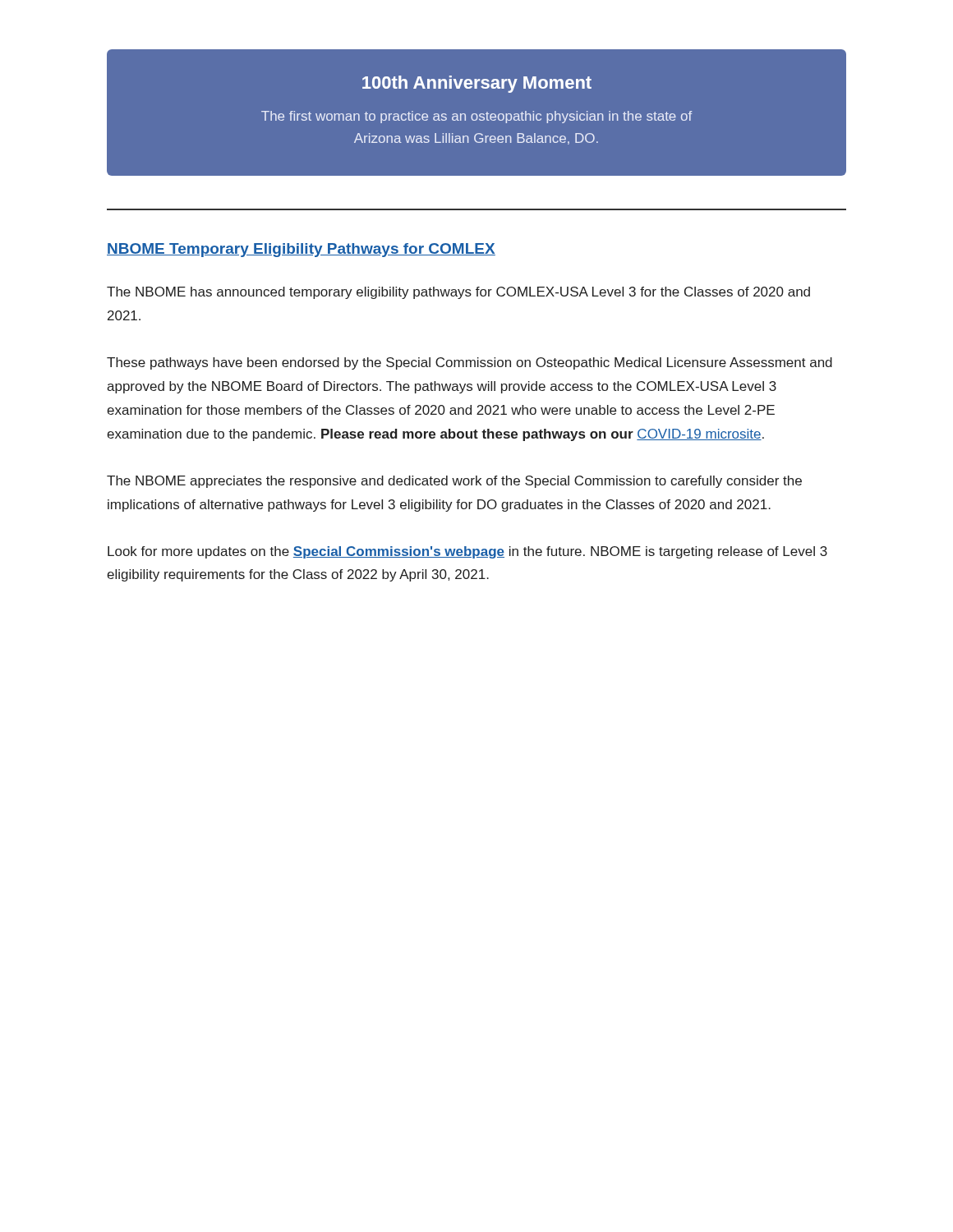
Task: Point to the block beginning "Look for more updates on"
Action: pyautogui.click(x=467, y=563)
